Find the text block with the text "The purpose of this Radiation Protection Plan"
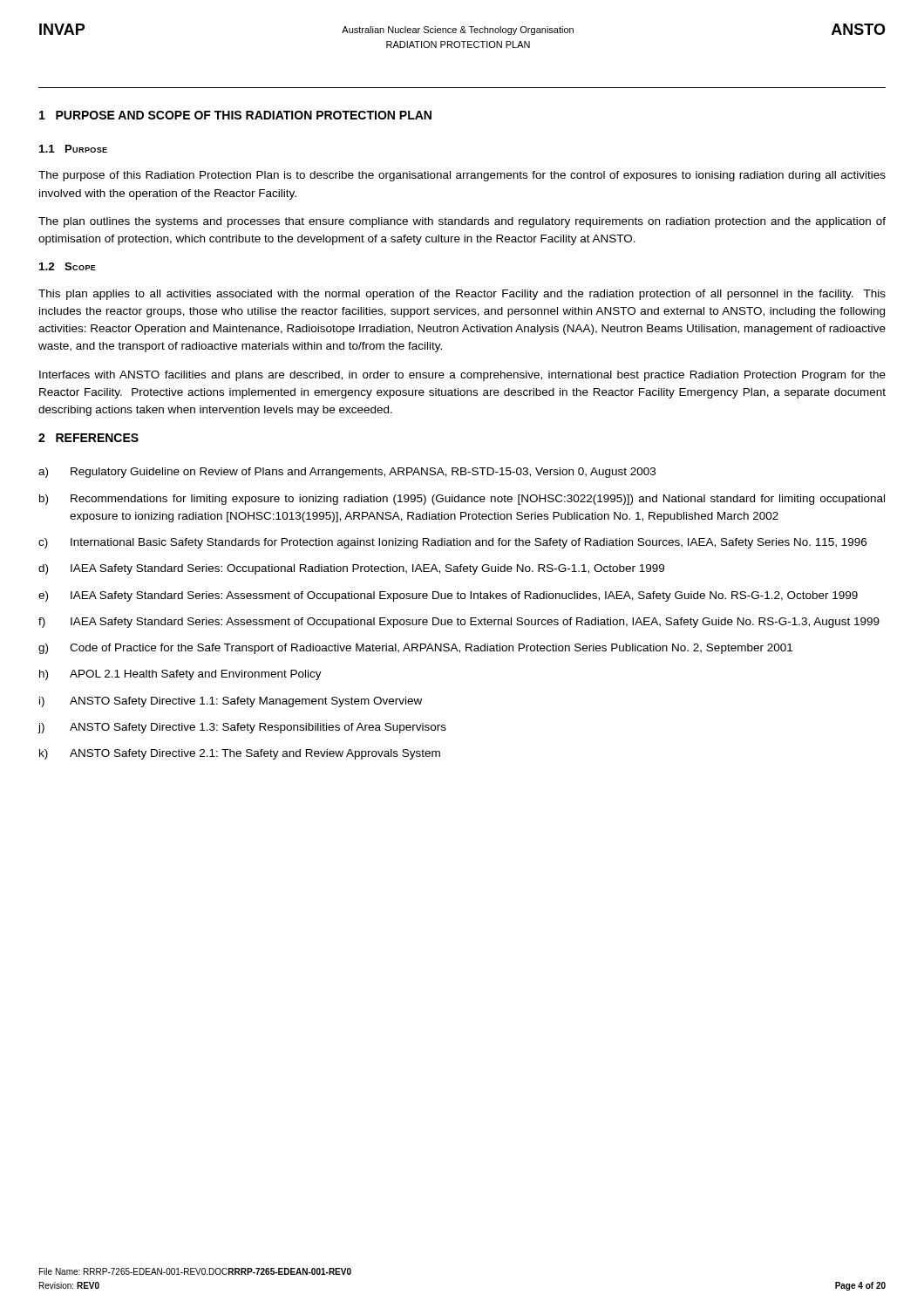The height and width of the screenshot is (1308, 924). (462, 184)
